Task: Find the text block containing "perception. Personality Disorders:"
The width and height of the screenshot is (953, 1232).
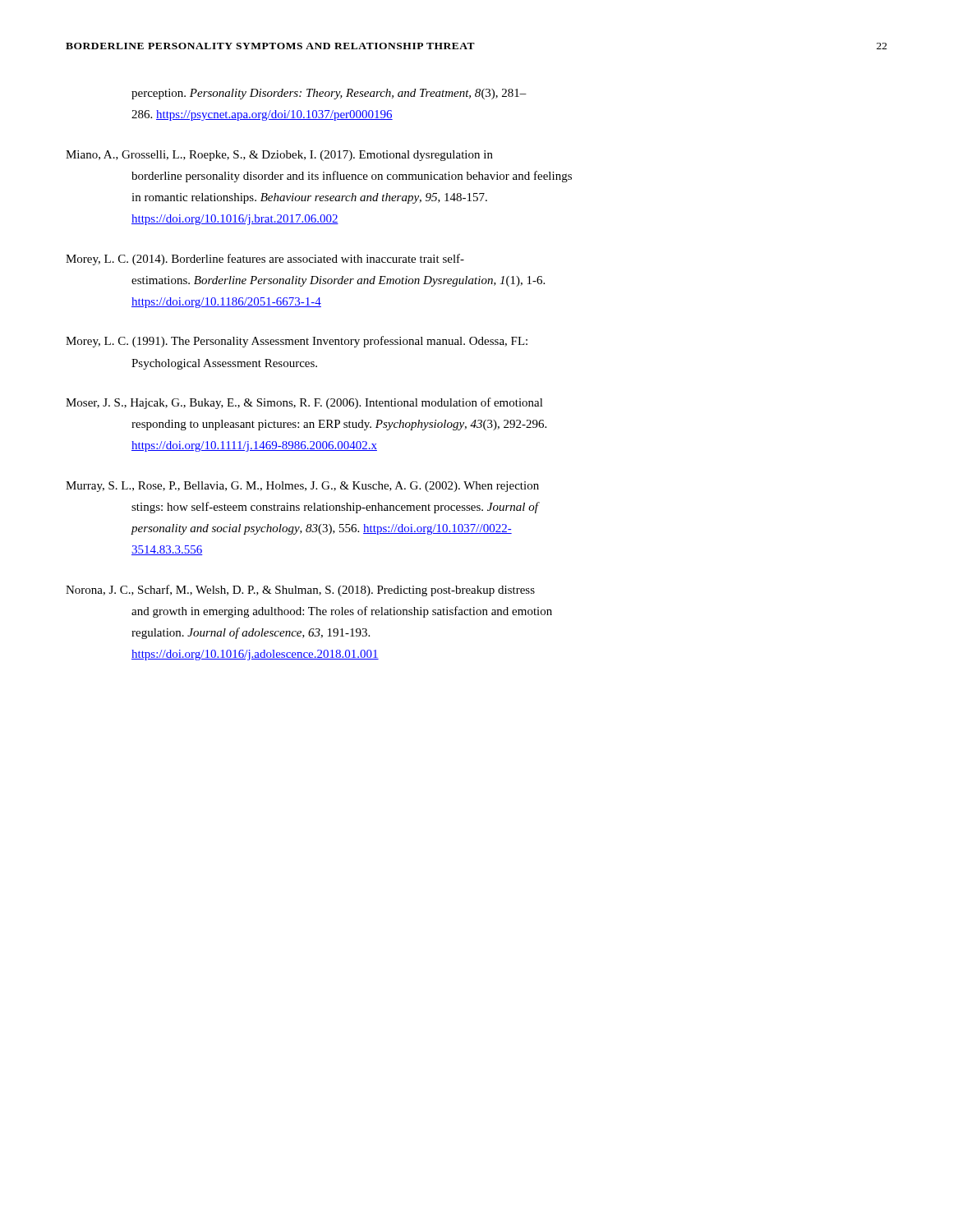Action: tap(329, 104)
